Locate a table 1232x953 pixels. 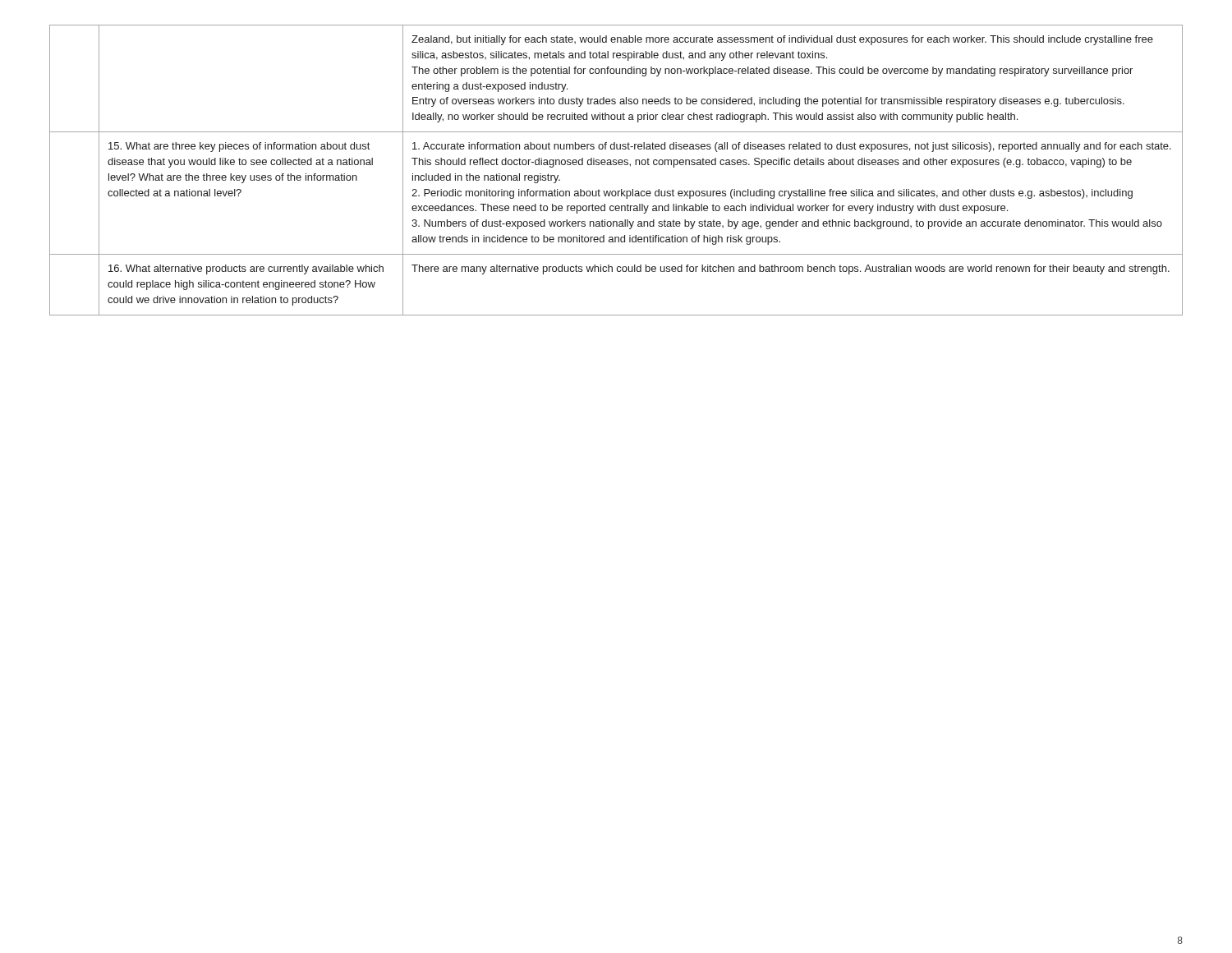point(616,170)
